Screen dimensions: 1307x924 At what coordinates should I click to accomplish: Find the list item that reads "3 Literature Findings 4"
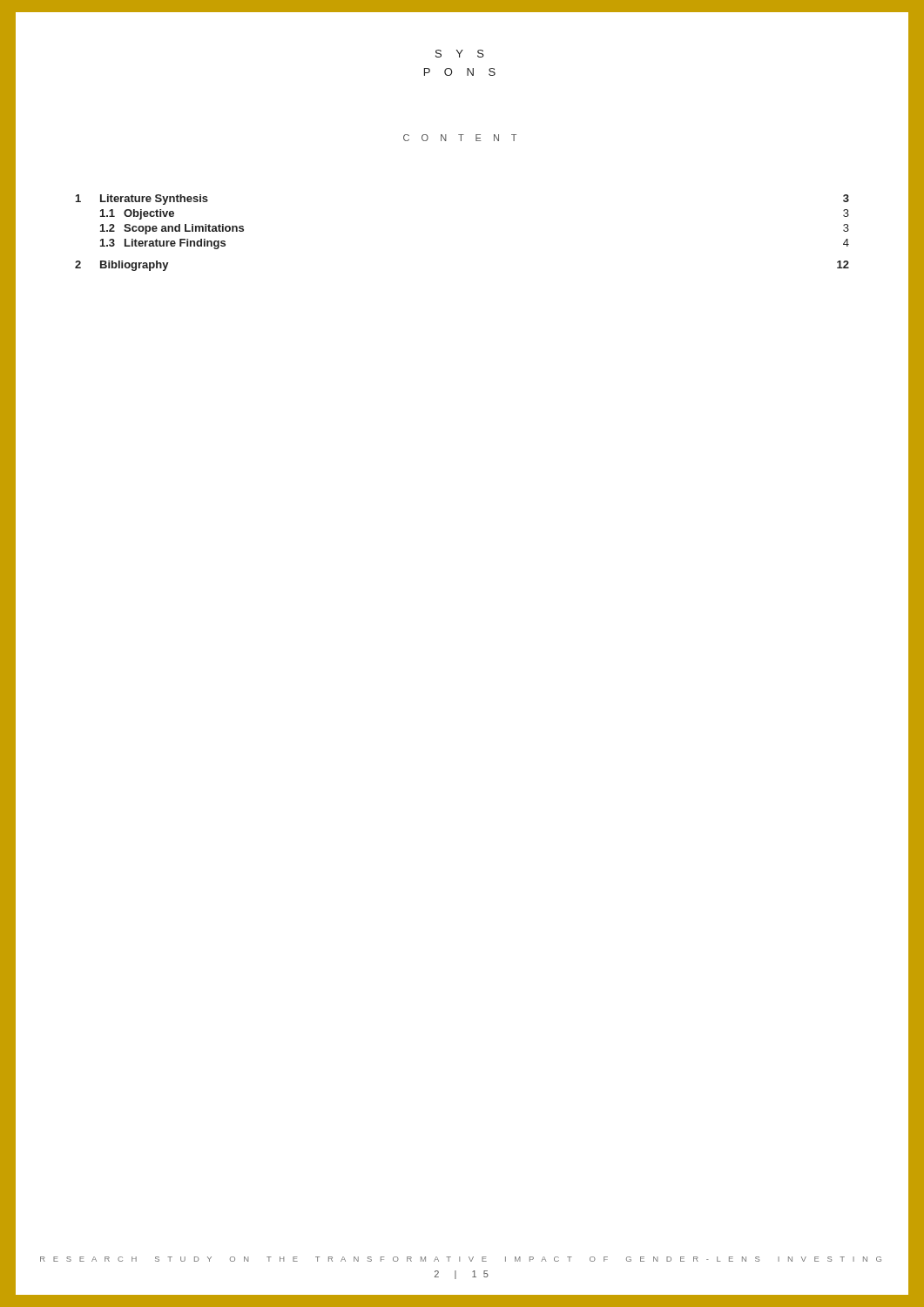[x=170, y=244]
